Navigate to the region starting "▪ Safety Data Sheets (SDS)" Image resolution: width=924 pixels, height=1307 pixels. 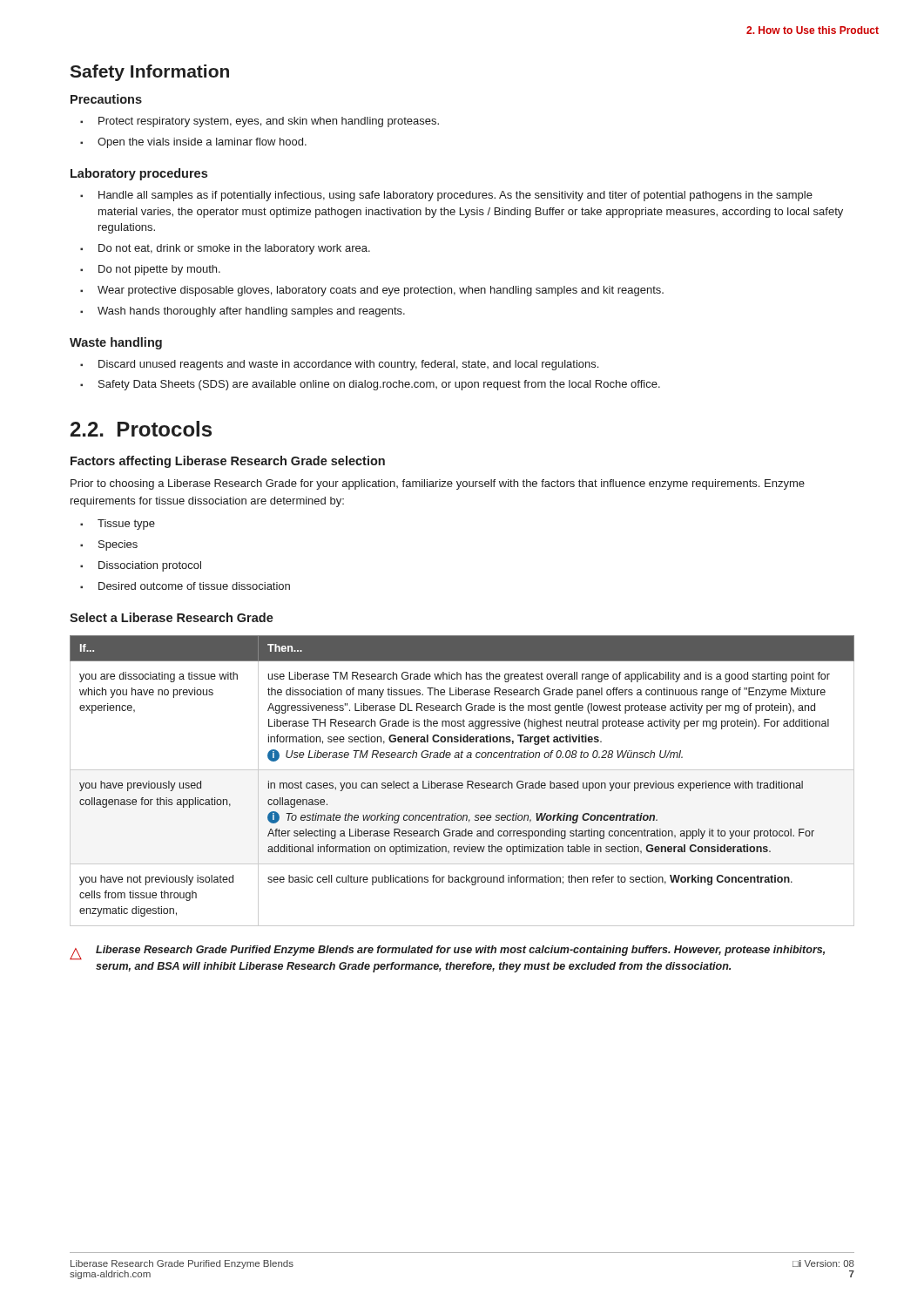tap(467, 385)
